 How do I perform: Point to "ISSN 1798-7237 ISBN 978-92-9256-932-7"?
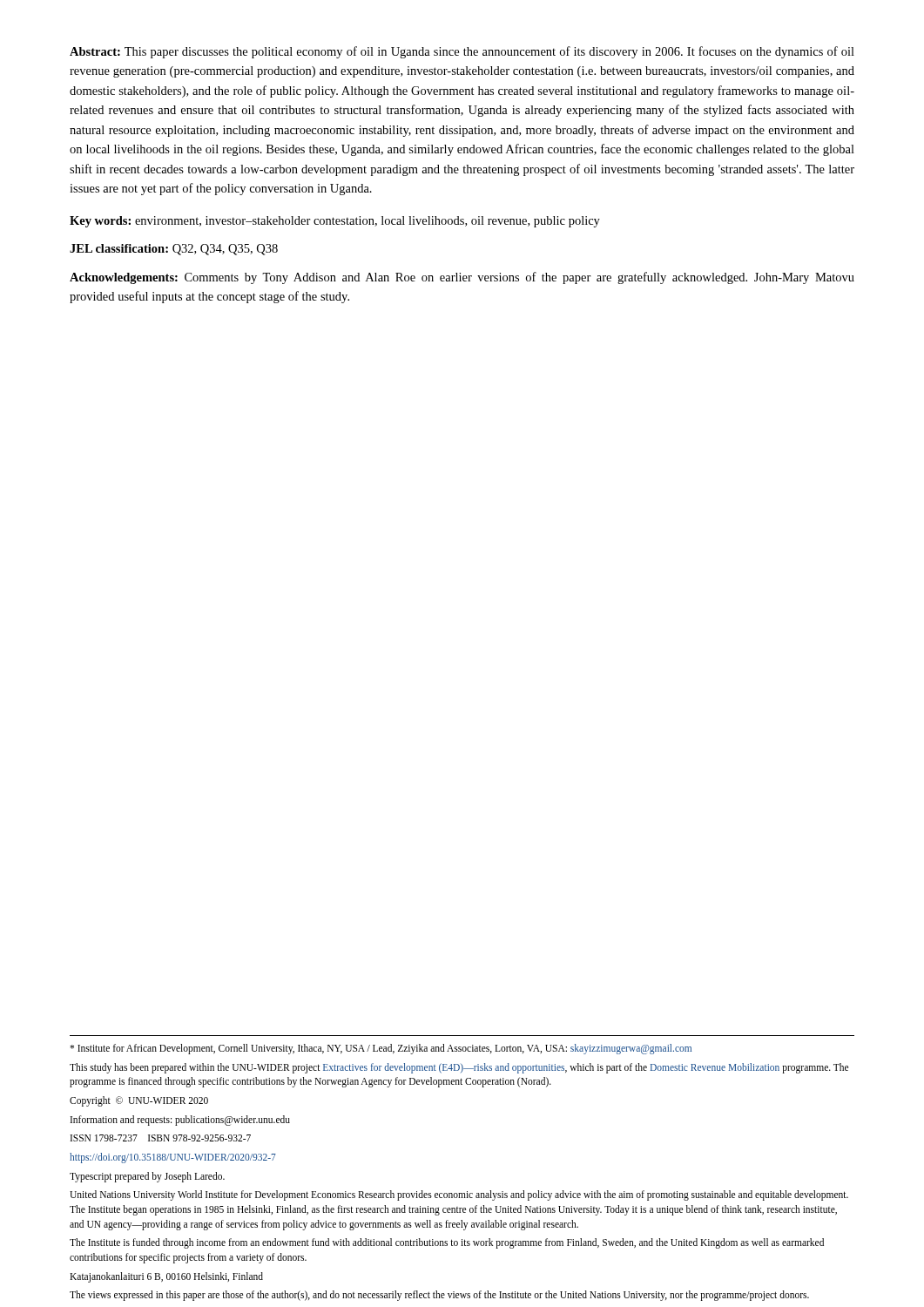tap(160, 1138)
